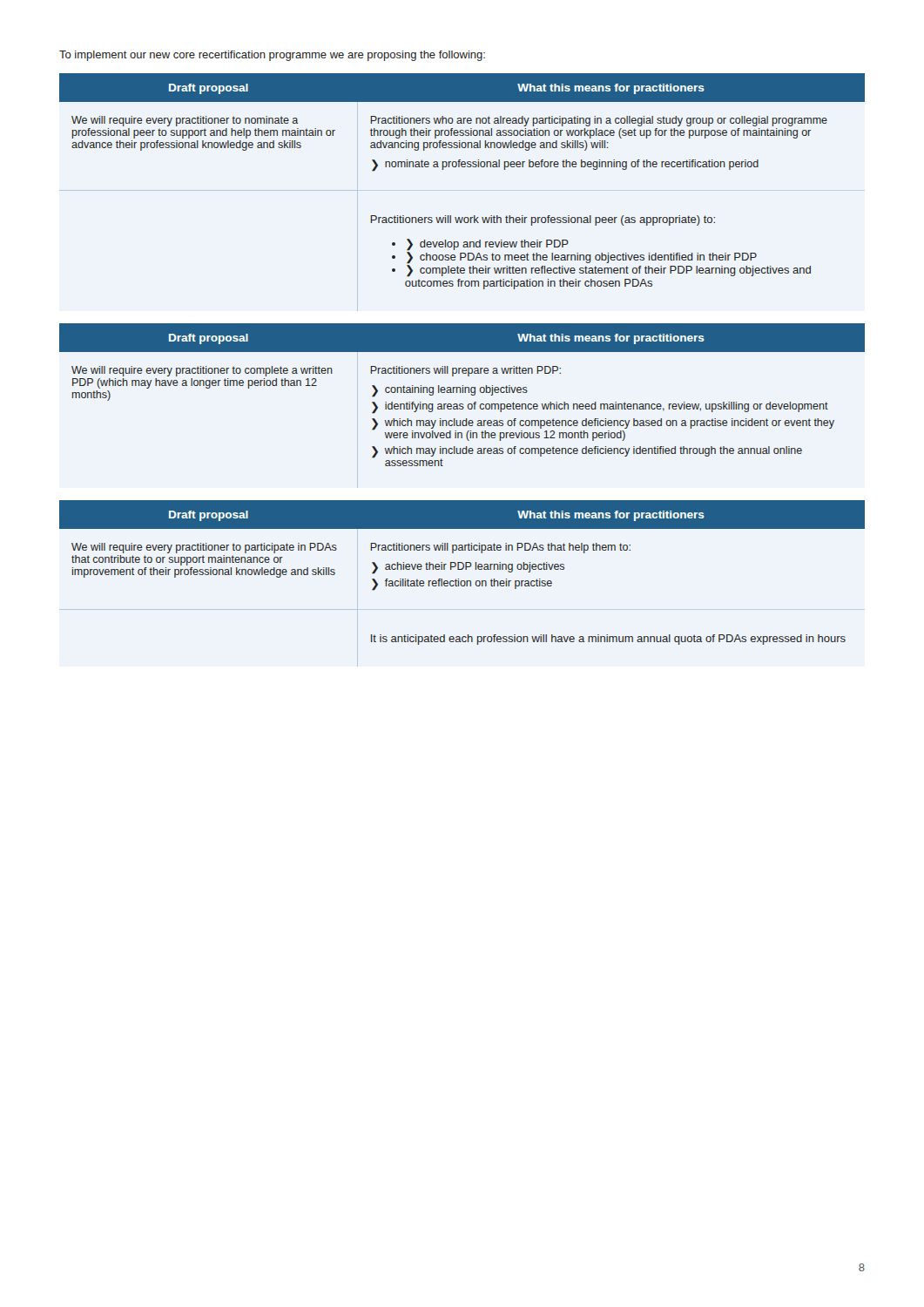Find the block on this page that starts "To implement our new core"
This screenshot has width=924, height=1307.
coord(273,55)
